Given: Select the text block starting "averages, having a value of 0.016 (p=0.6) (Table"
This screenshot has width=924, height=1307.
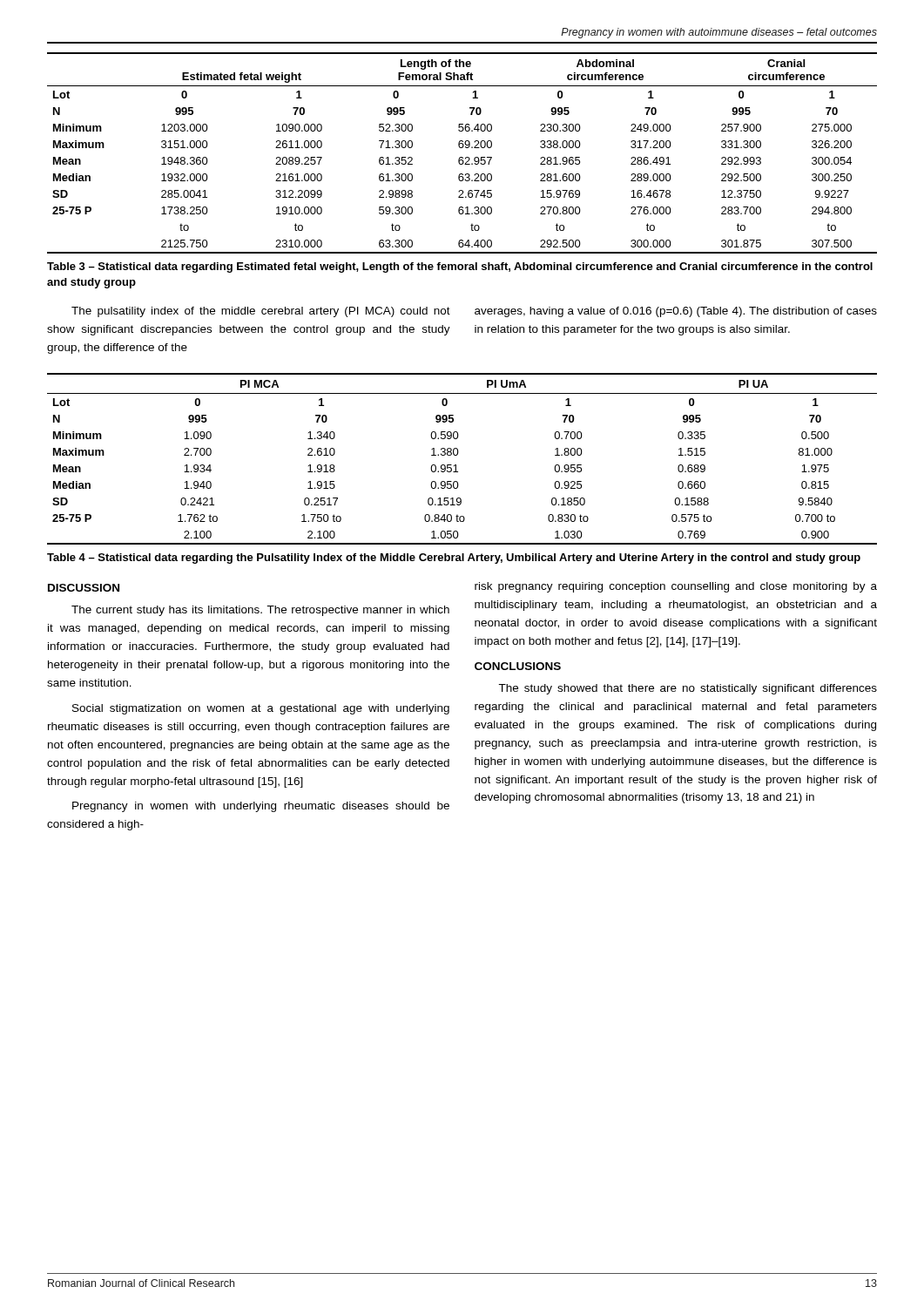Looking at the screenshot, I should (x=676, y=321).
